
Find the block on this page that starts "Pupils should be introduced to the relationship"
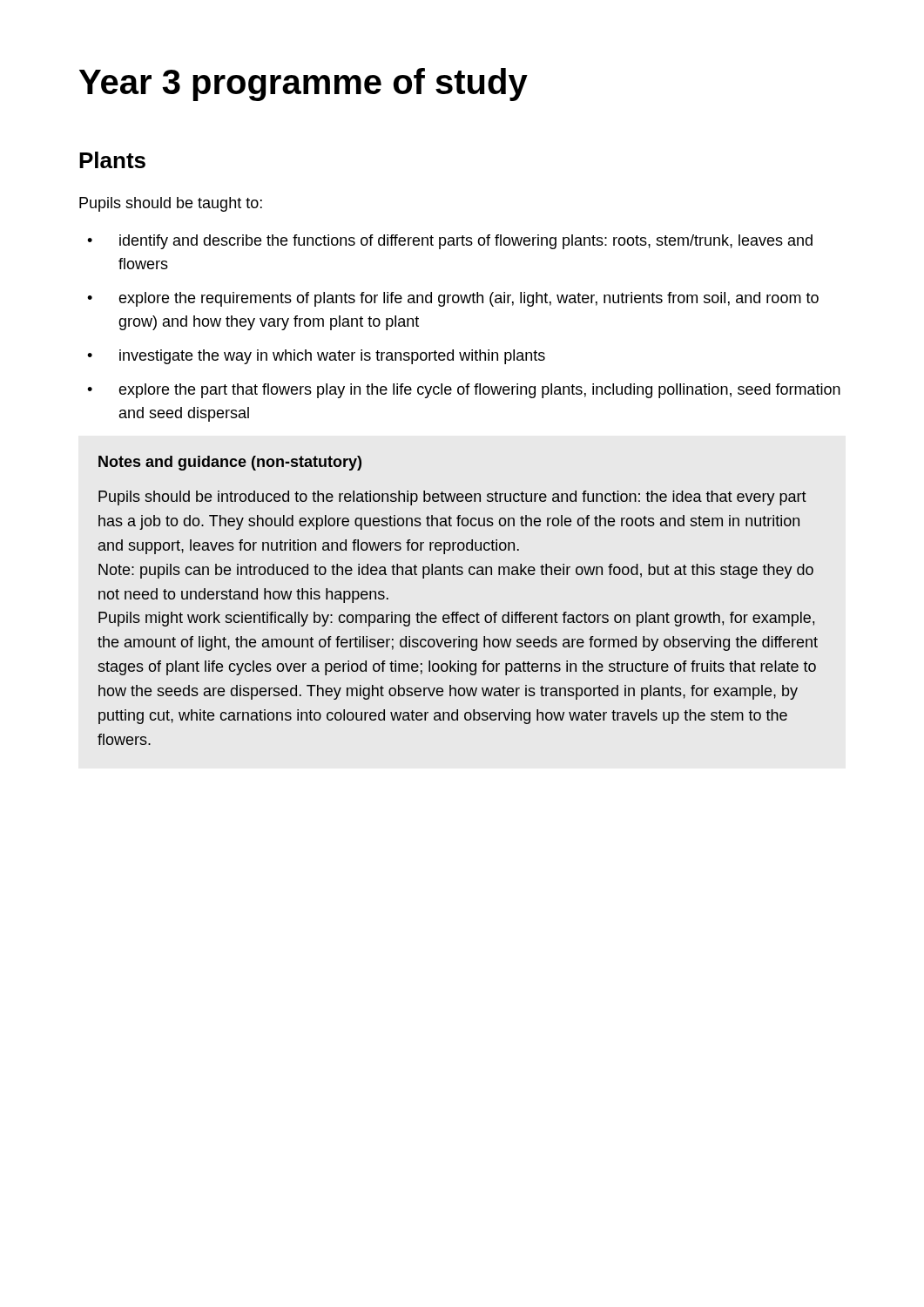[462, 522]
